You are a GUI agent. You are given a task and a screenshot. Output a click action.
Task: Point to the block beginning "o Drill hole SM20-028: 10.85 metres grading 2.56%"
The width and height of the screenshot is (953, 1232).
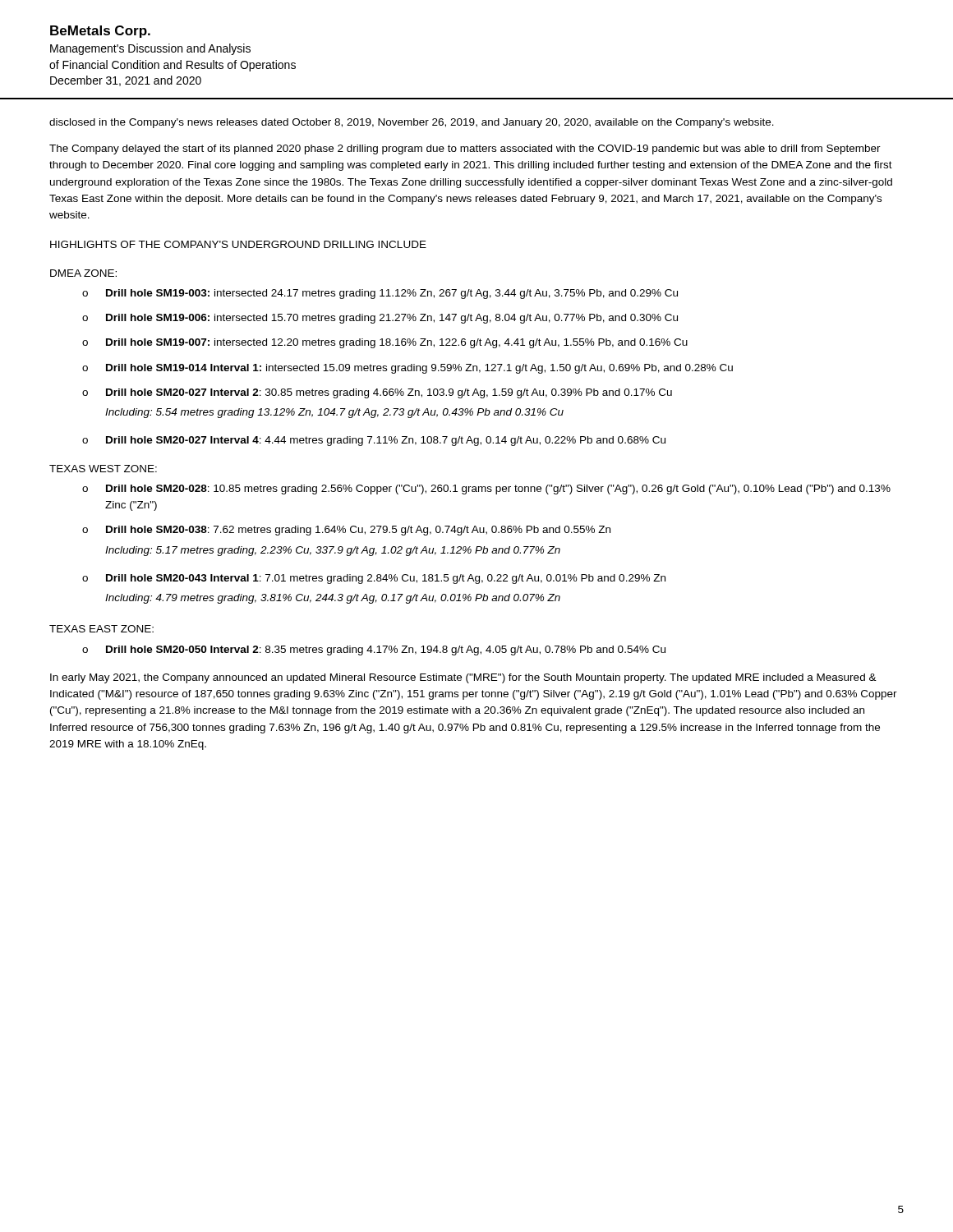click(493, 497)
